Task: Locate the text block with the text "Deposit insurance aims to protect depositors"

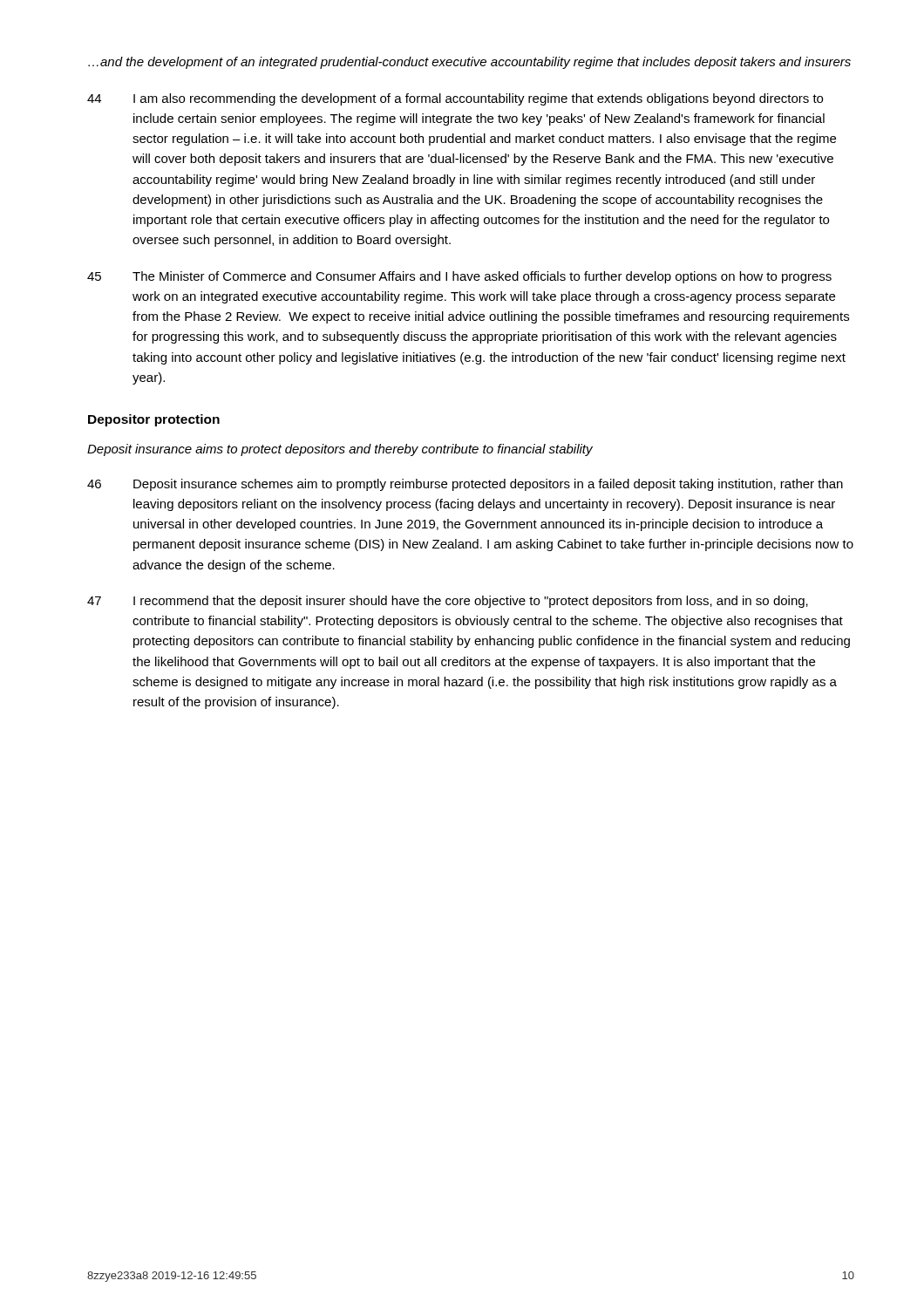Action: 340,449
